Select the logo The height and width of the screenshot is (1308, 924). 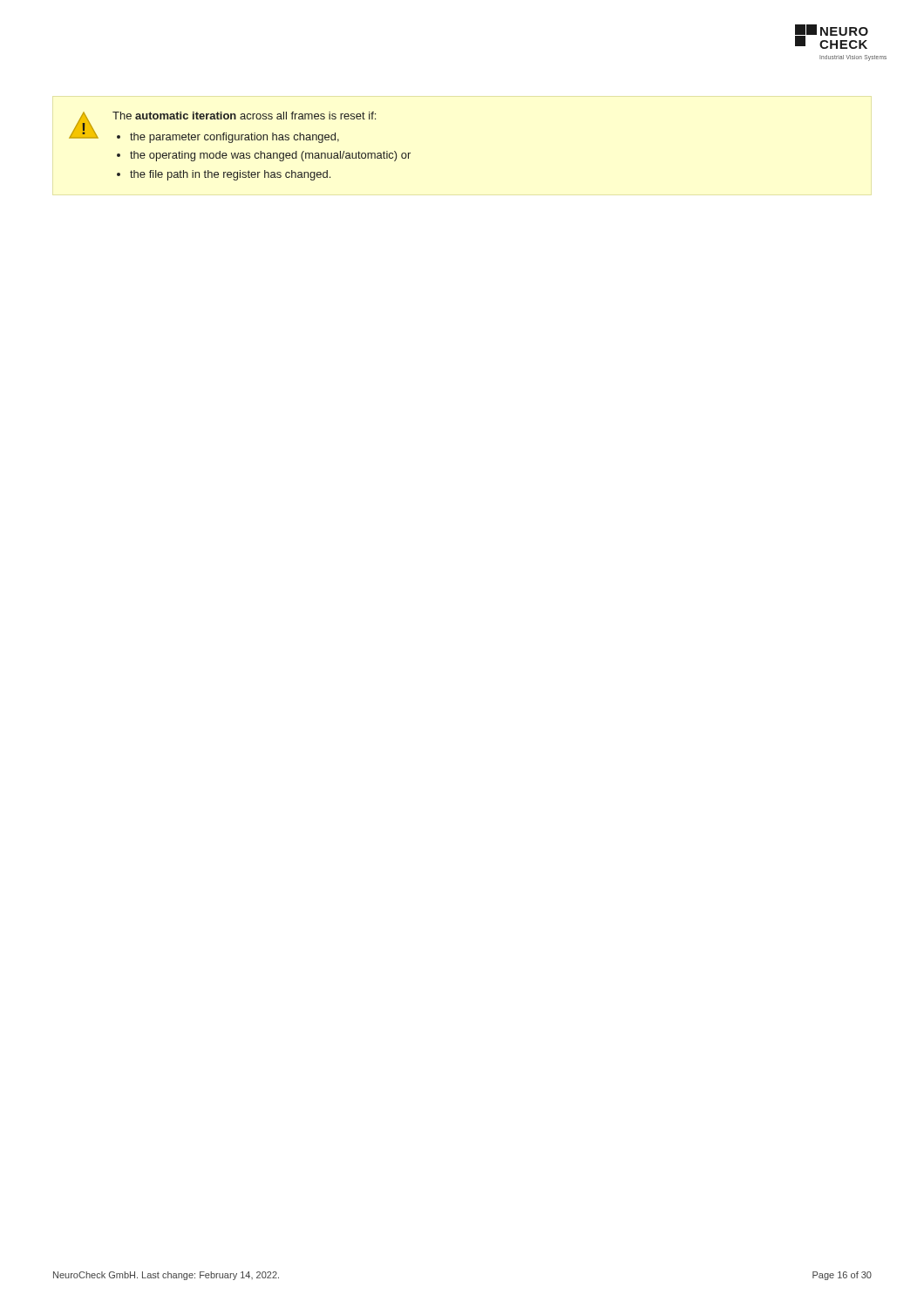(x=843, y=48)
